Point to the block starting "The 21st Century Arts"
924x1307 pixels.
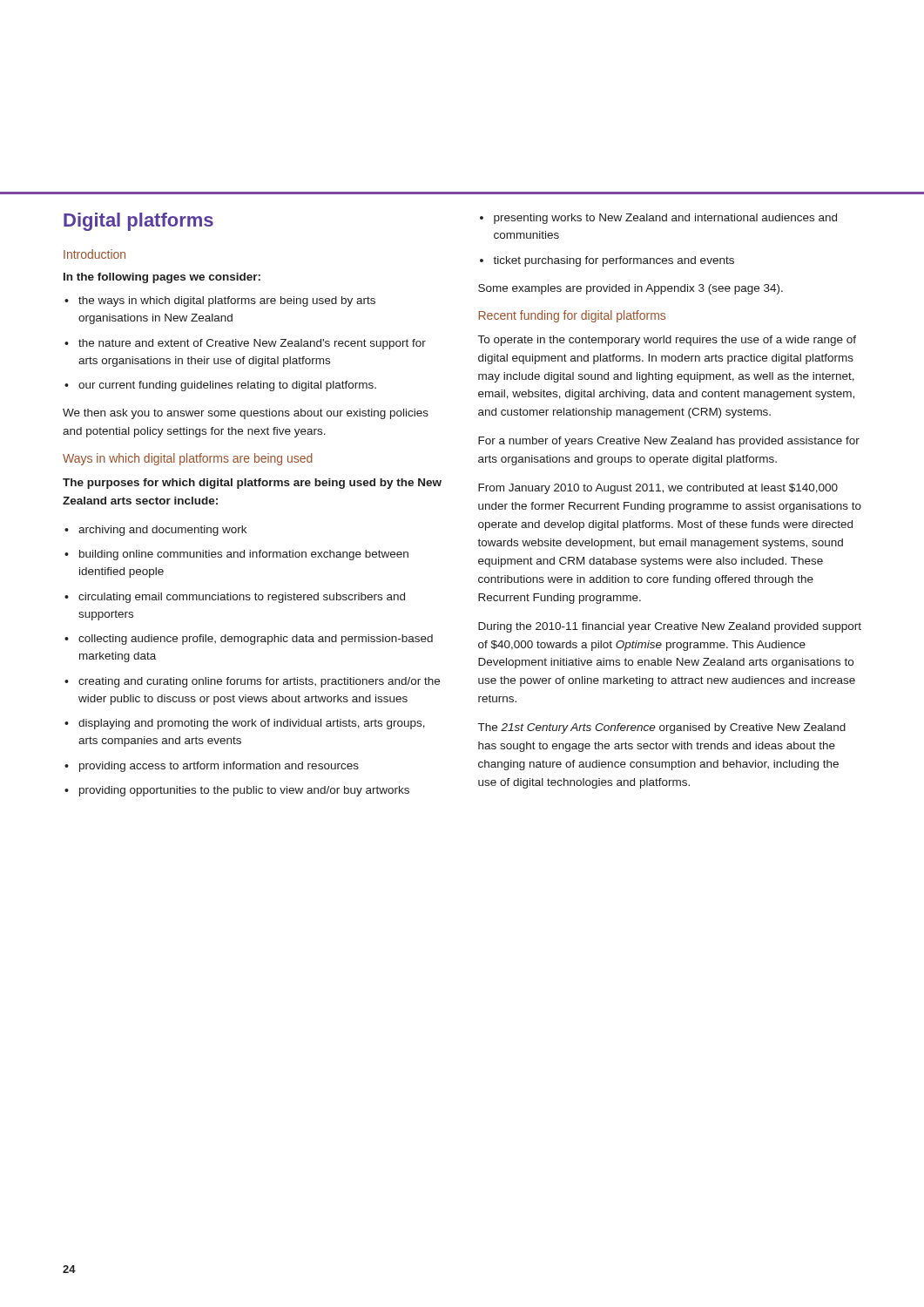point(669,755)
